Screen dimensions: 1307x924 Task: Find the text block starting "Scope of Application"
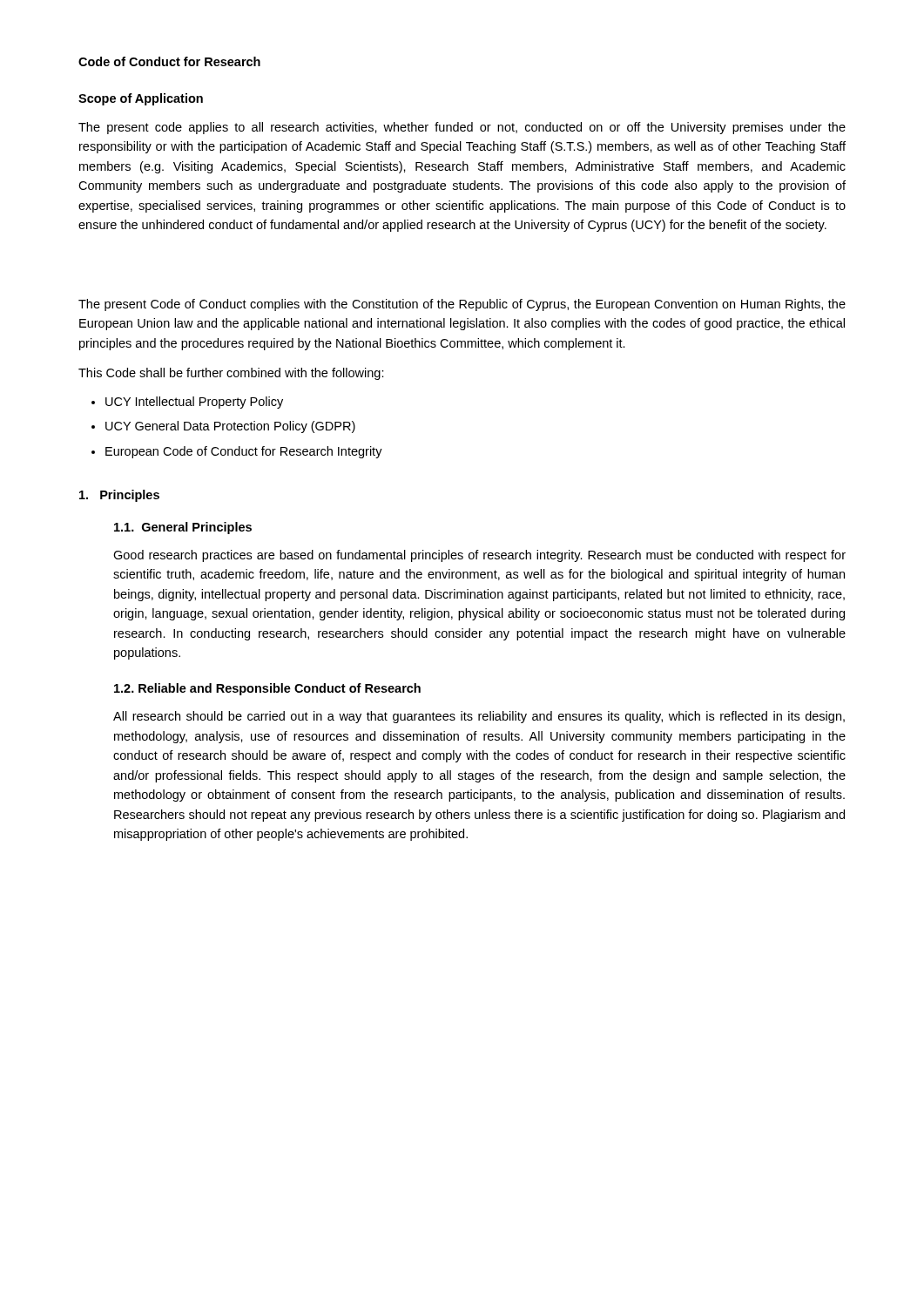coord(141,99)
